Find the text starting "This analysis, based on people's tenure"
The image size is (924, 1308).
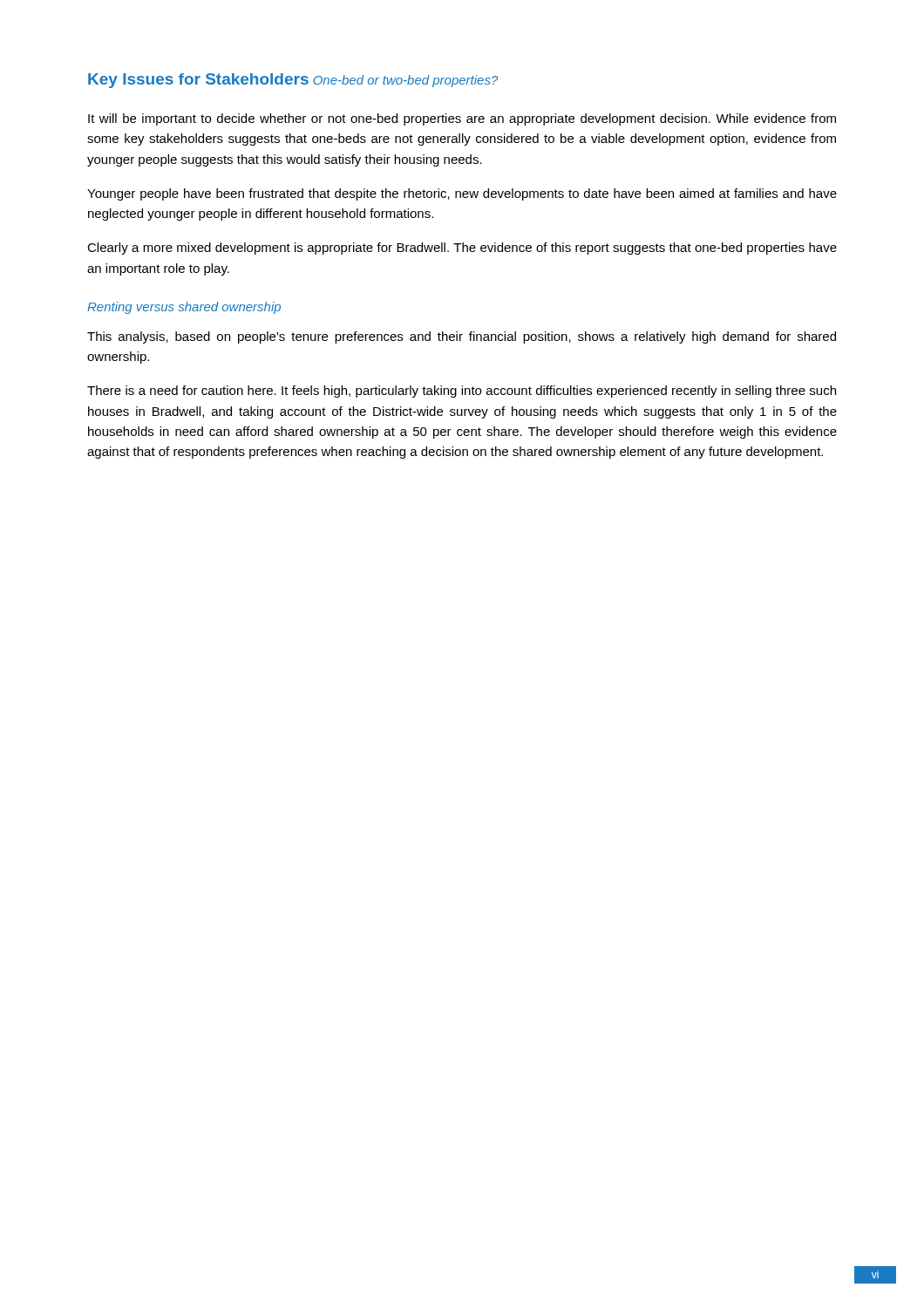coord(462,346)
